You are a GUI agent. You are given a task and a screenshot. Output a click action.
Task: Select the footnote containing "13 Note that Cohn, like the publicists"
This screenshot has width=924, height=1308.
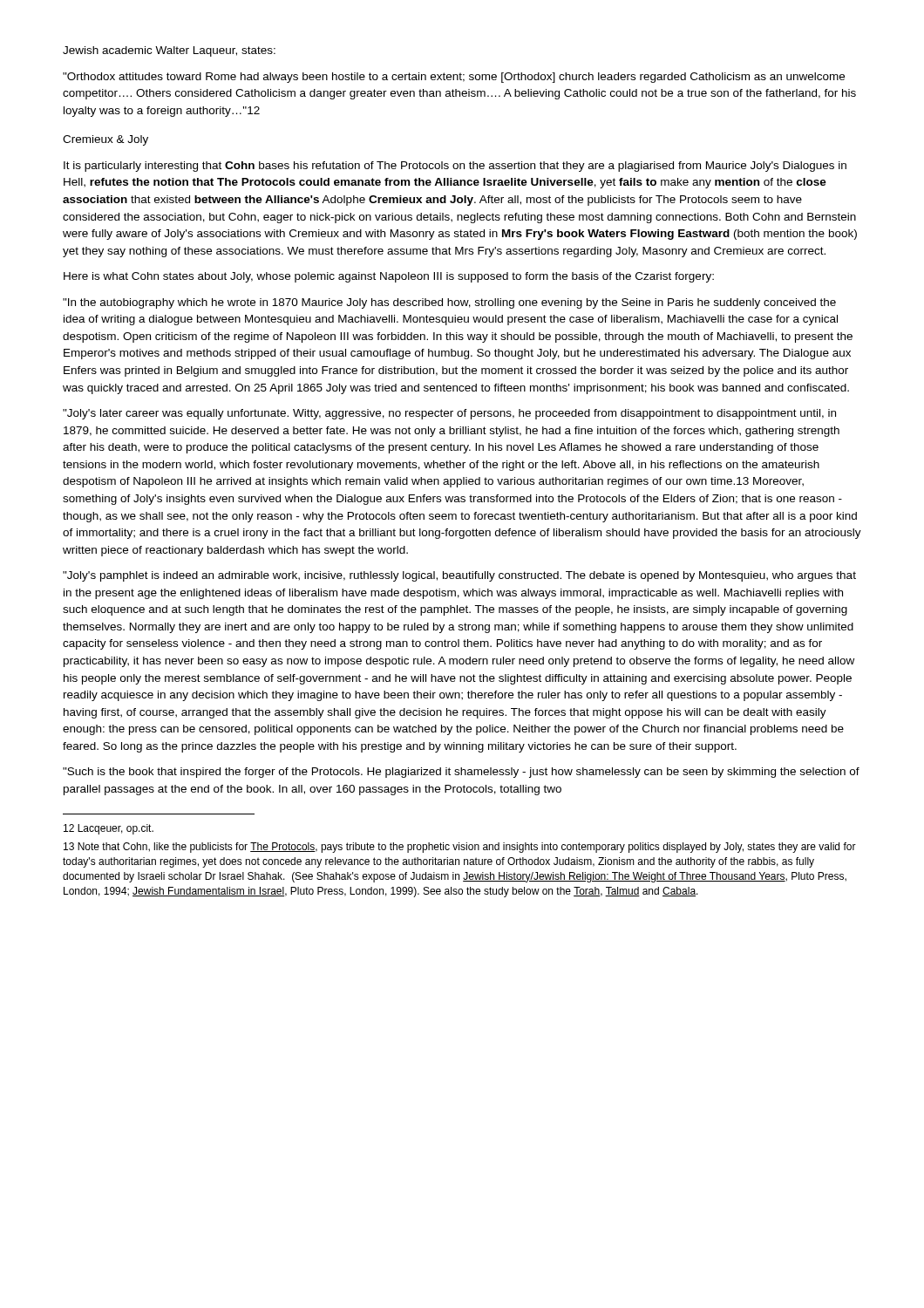pyautogui.click(x=459, y=869)
